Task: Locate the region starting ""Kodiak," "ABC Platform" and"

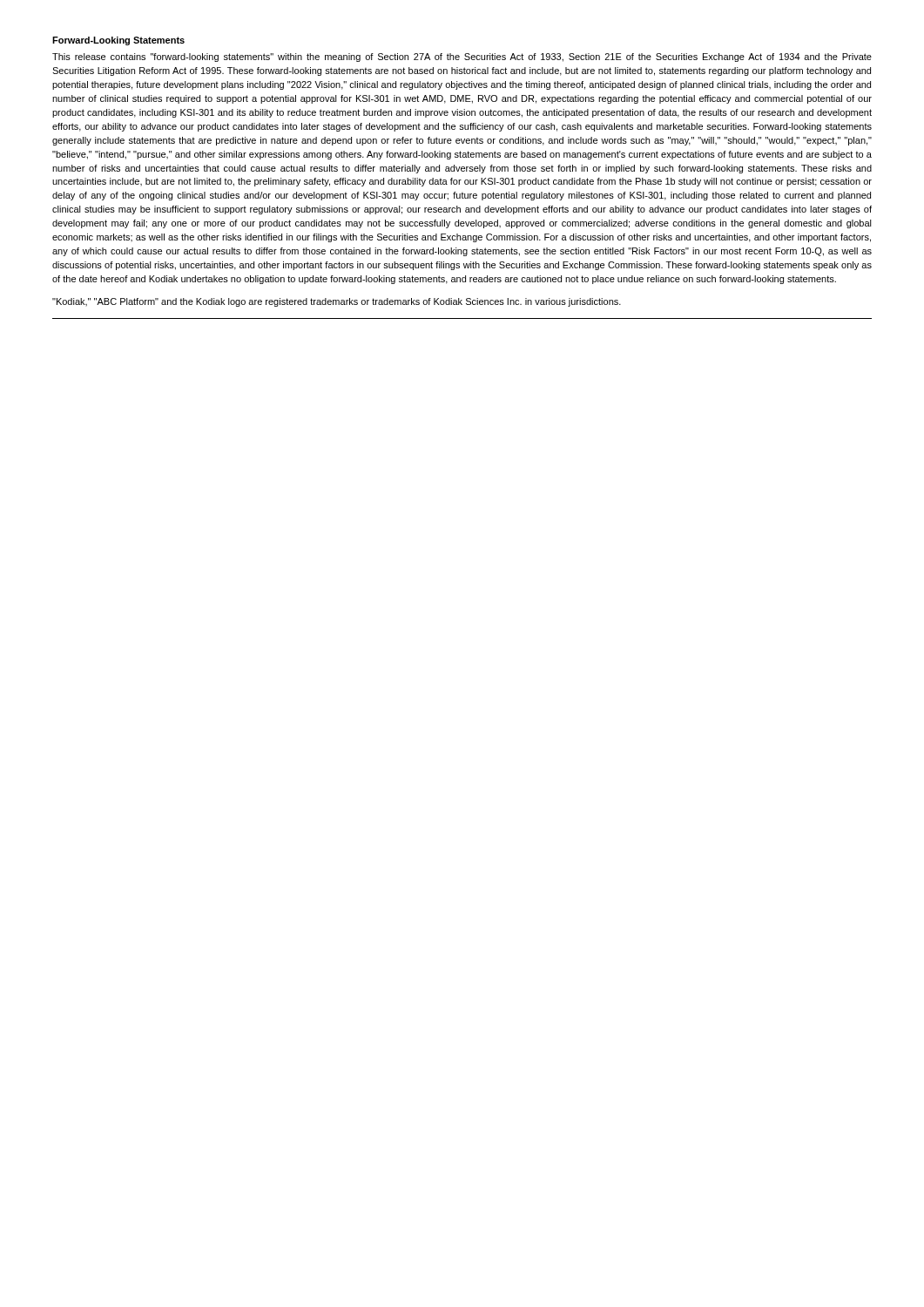Action: click(x=337, y=301)
